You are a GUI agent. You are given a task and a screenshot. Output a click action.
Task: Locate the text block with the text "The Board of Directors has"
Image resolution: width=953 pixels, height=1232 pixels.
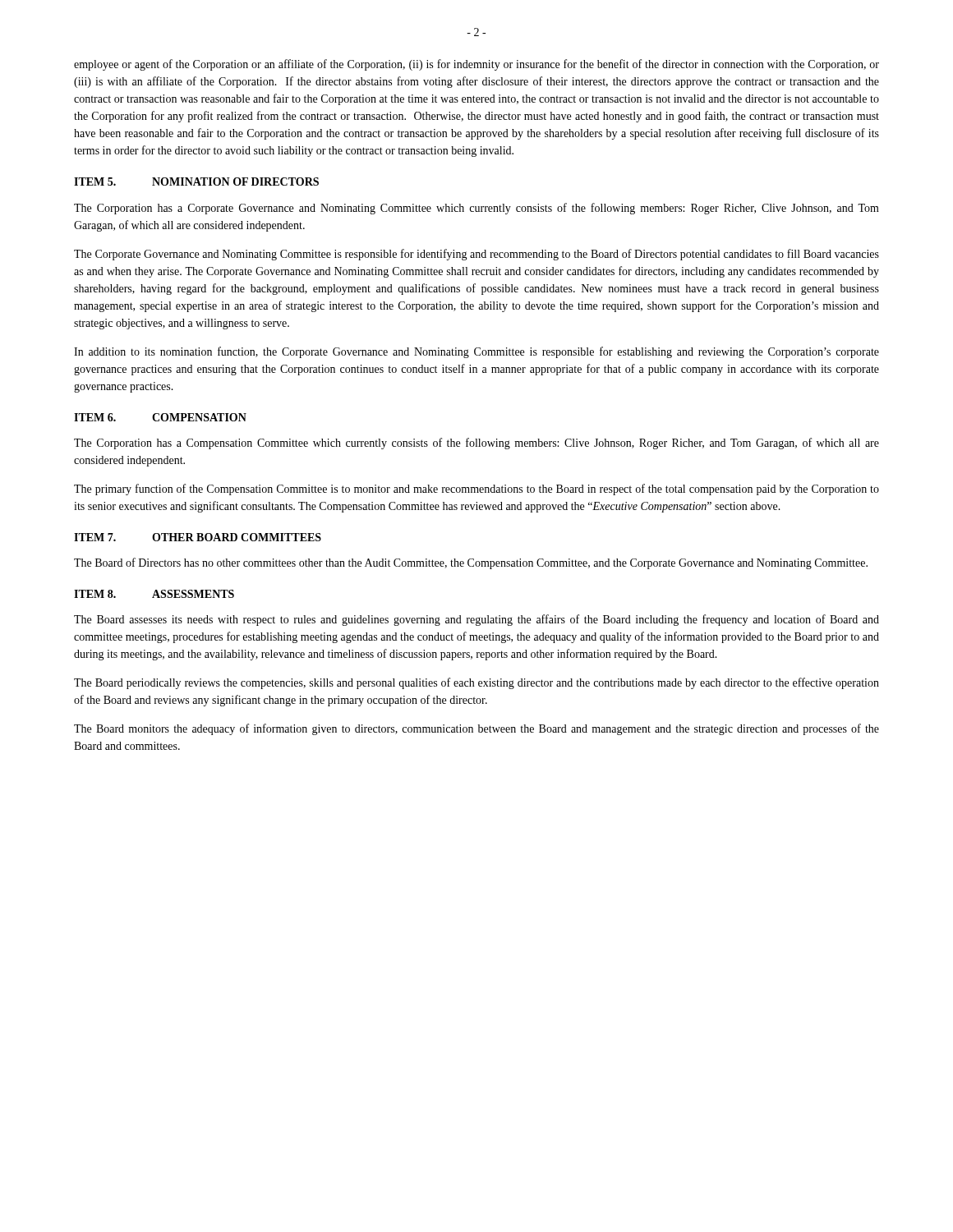471,563
